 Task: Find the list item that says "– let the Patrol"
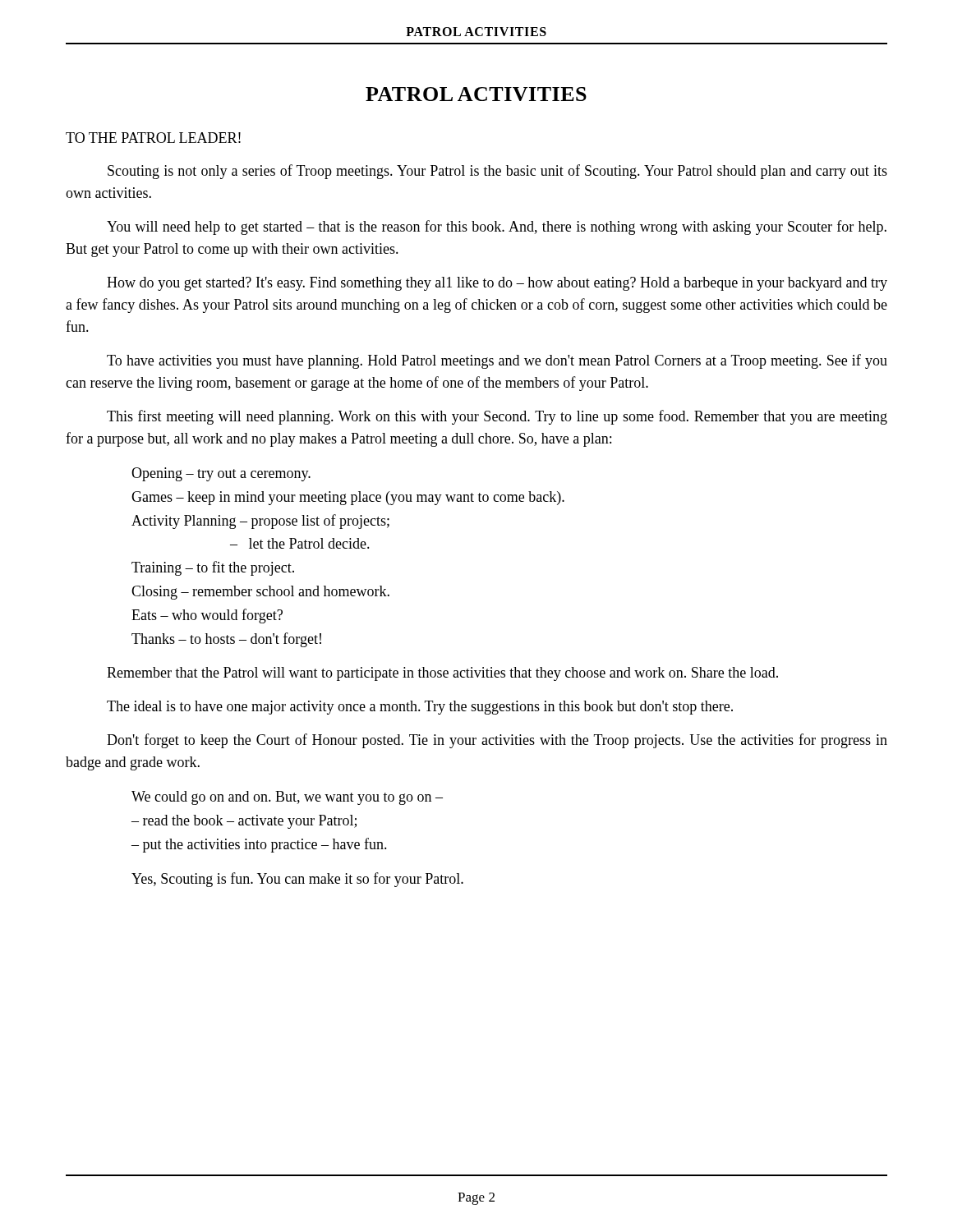(300, 544)
